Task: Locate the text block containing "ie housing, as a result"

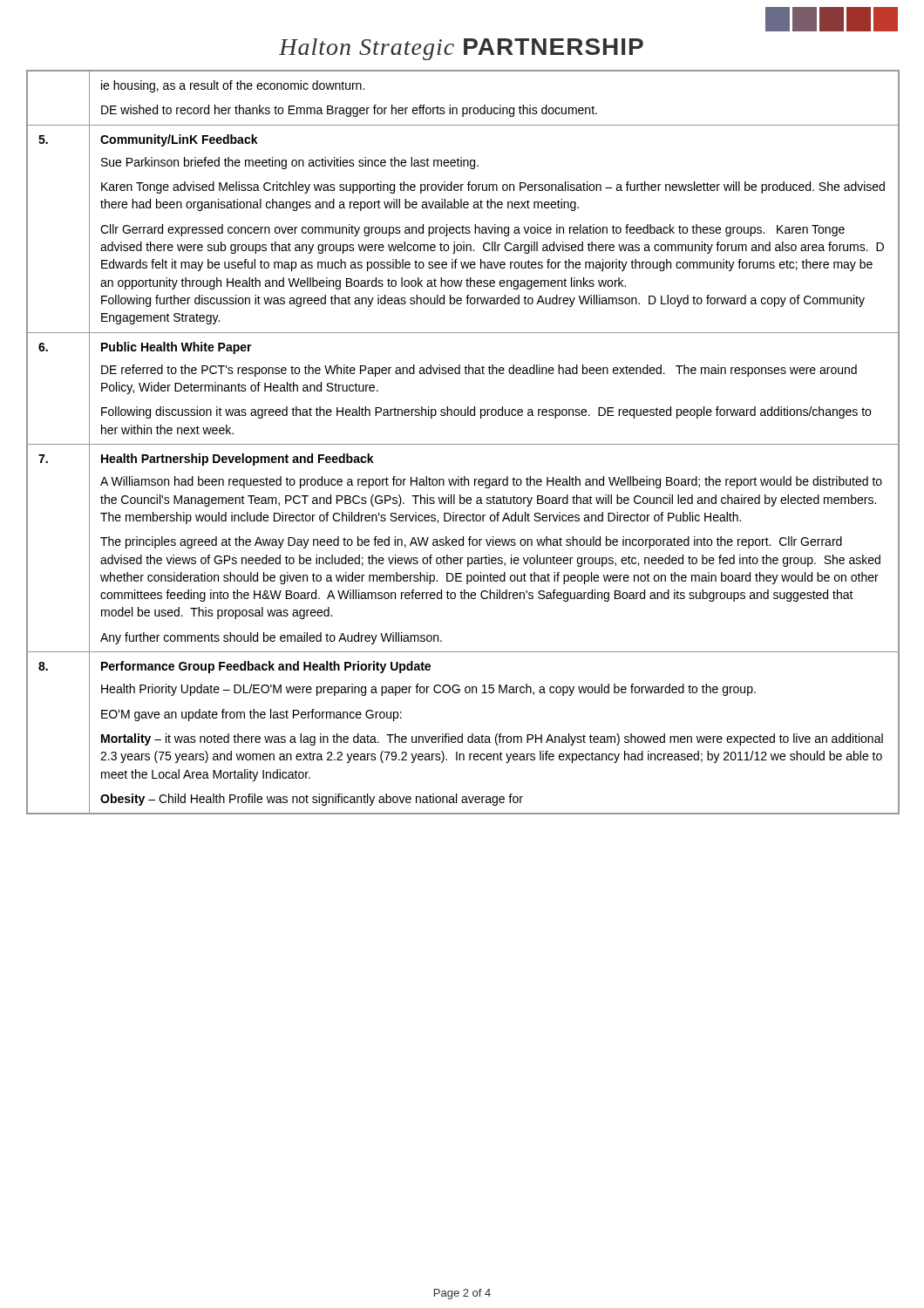Action: (494, 98)
